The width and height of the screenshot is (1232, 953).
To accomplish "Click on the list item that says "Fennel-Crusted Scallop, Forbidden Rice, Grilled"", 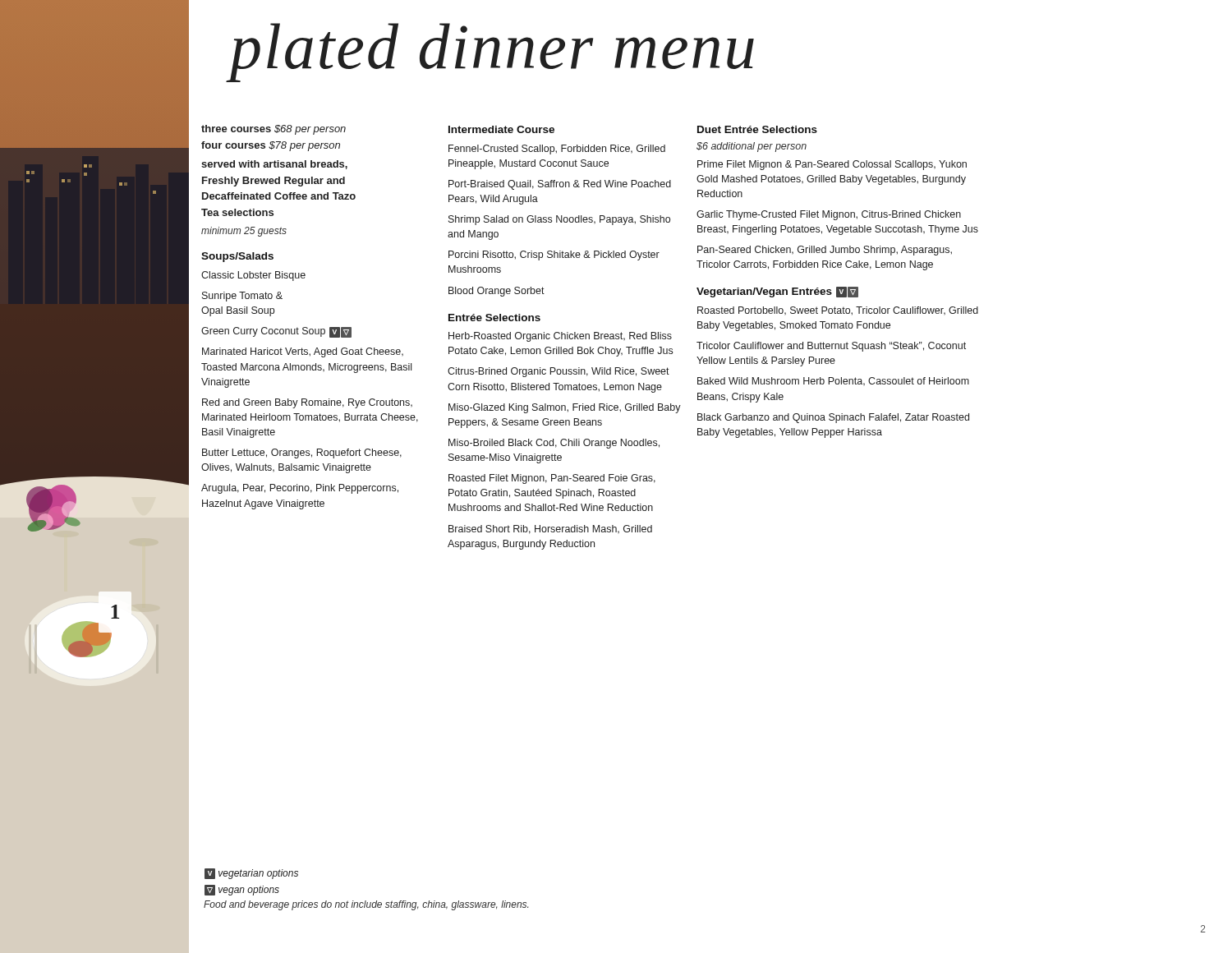I will click(x=557, y=156).
